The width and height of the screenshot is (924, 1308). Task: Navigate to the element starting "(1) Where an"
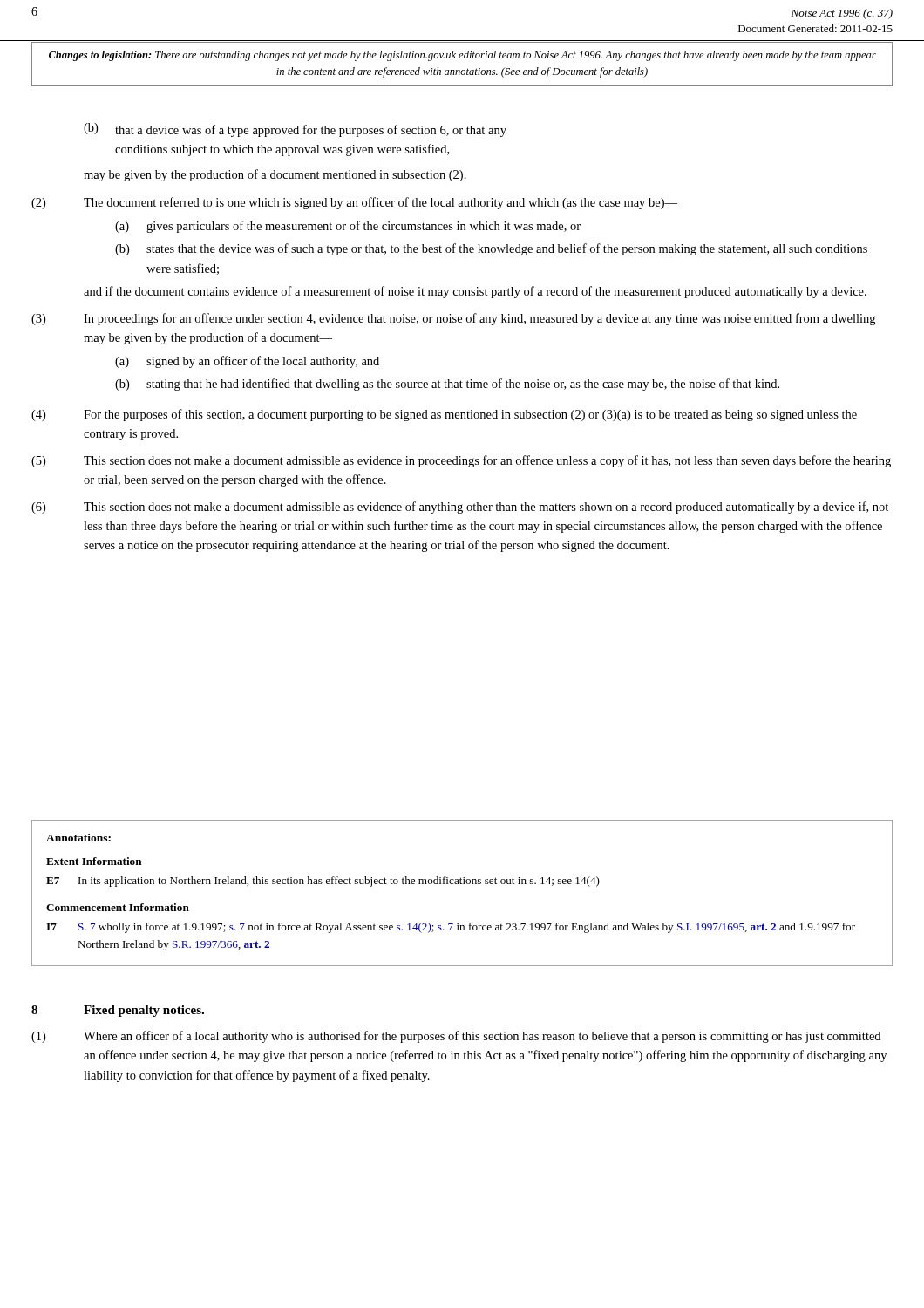tap(462, 1056)
